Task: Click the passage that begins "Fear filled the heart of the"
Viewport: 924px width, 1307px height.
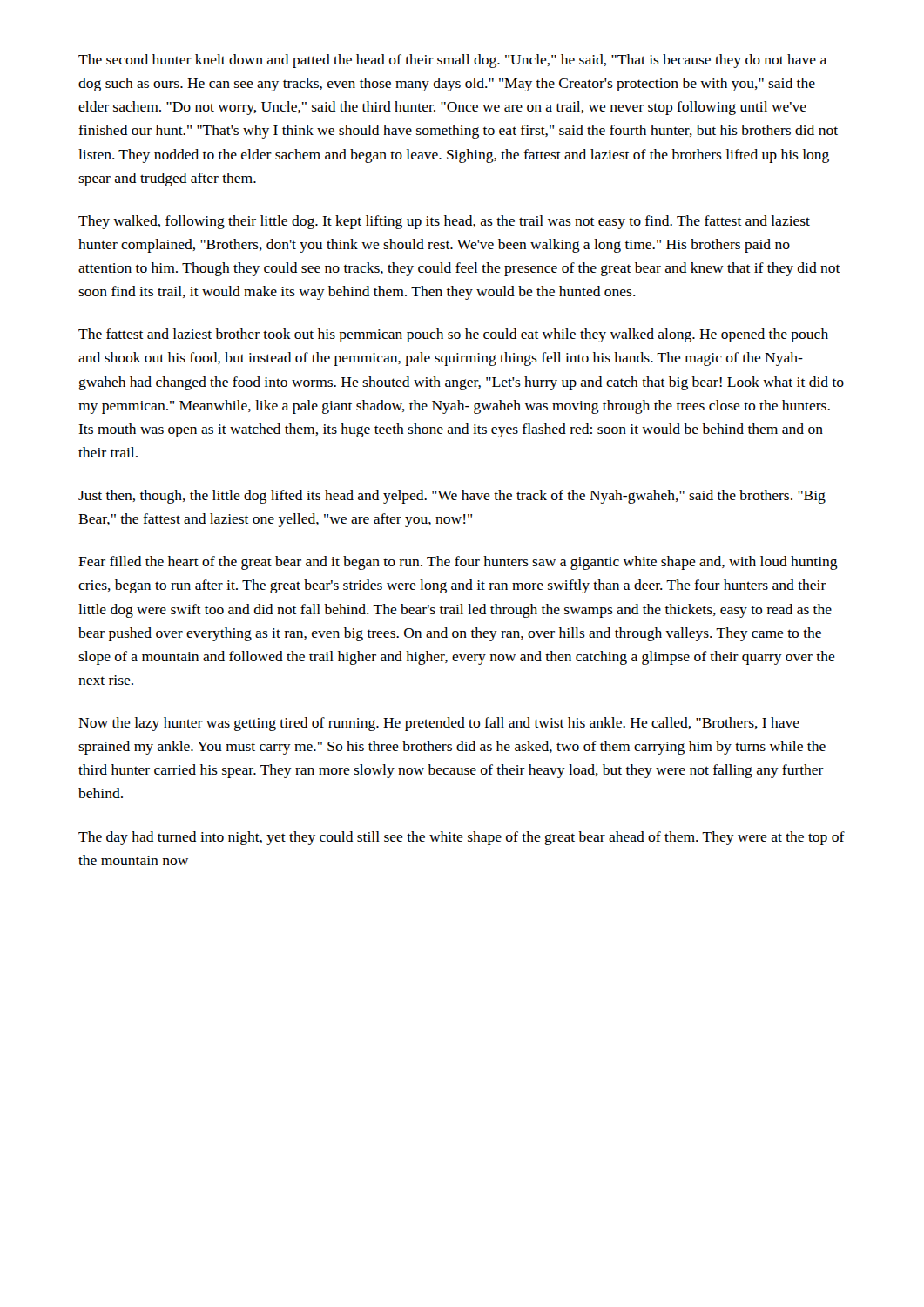Action: pyautogui.click(x=458, y=620)
